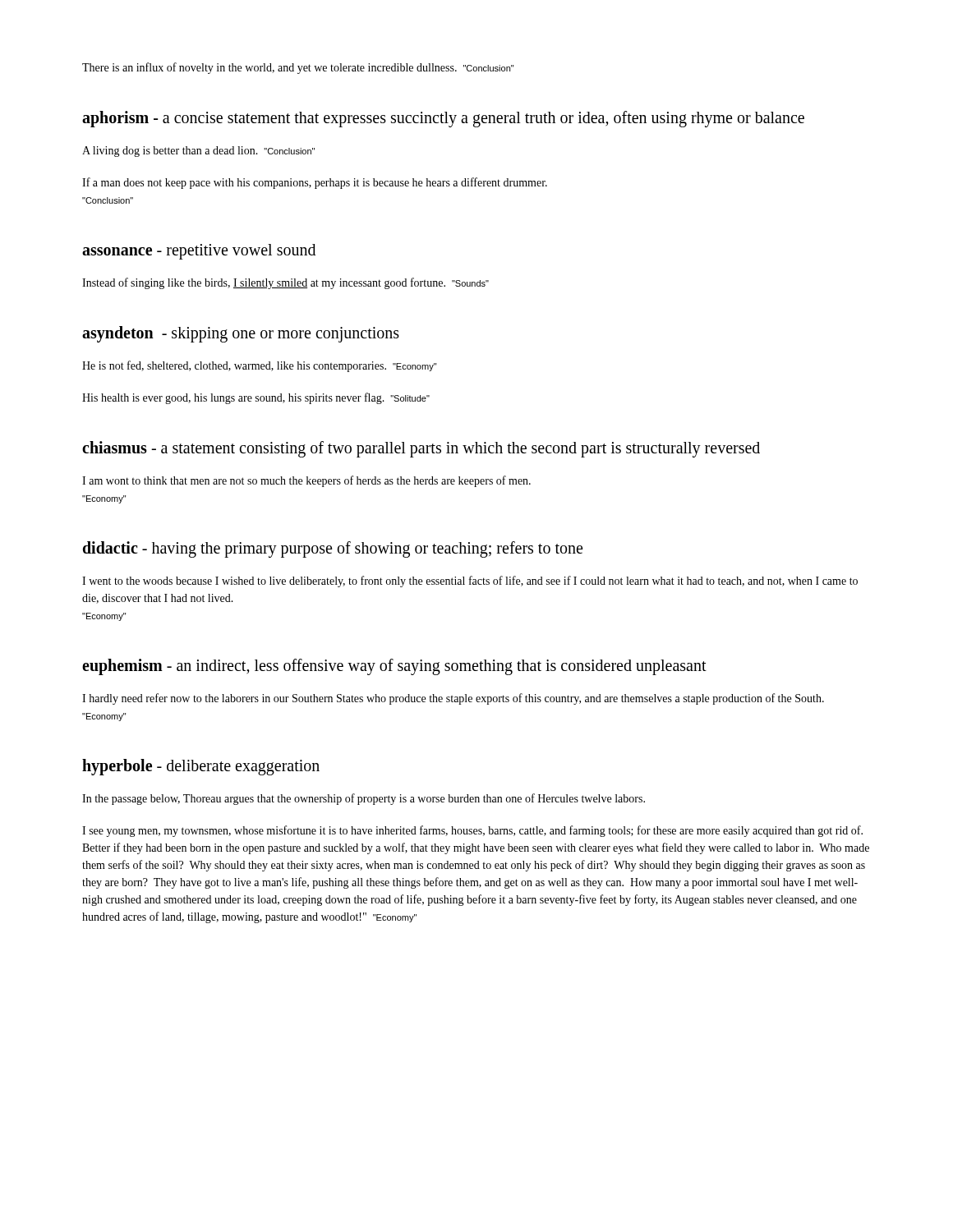
Task: Select the text block starting "didactic - having the primary purpose of"
Action: point(333,548)
